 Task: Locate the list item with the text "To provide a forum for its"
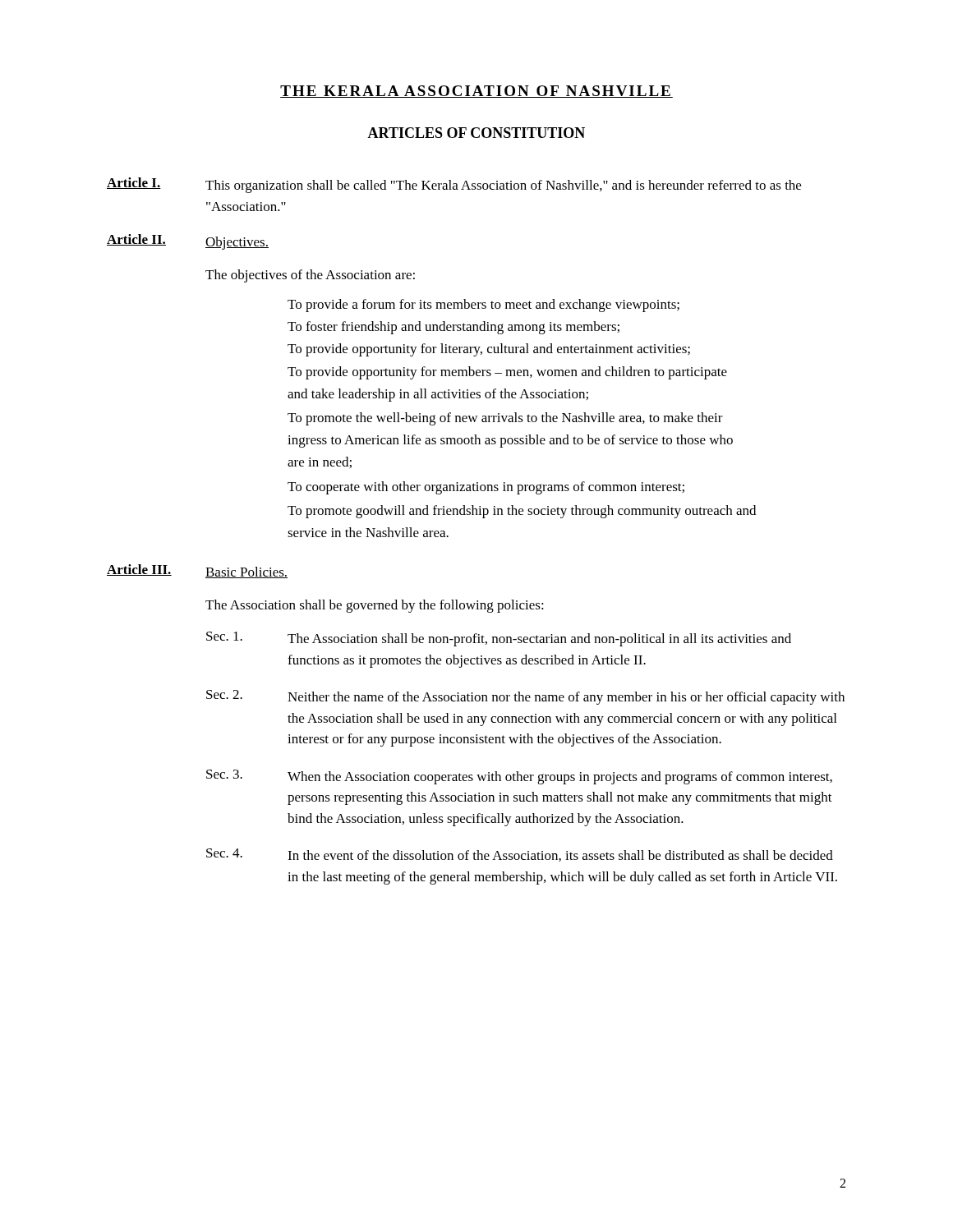(x=484, y=304)
